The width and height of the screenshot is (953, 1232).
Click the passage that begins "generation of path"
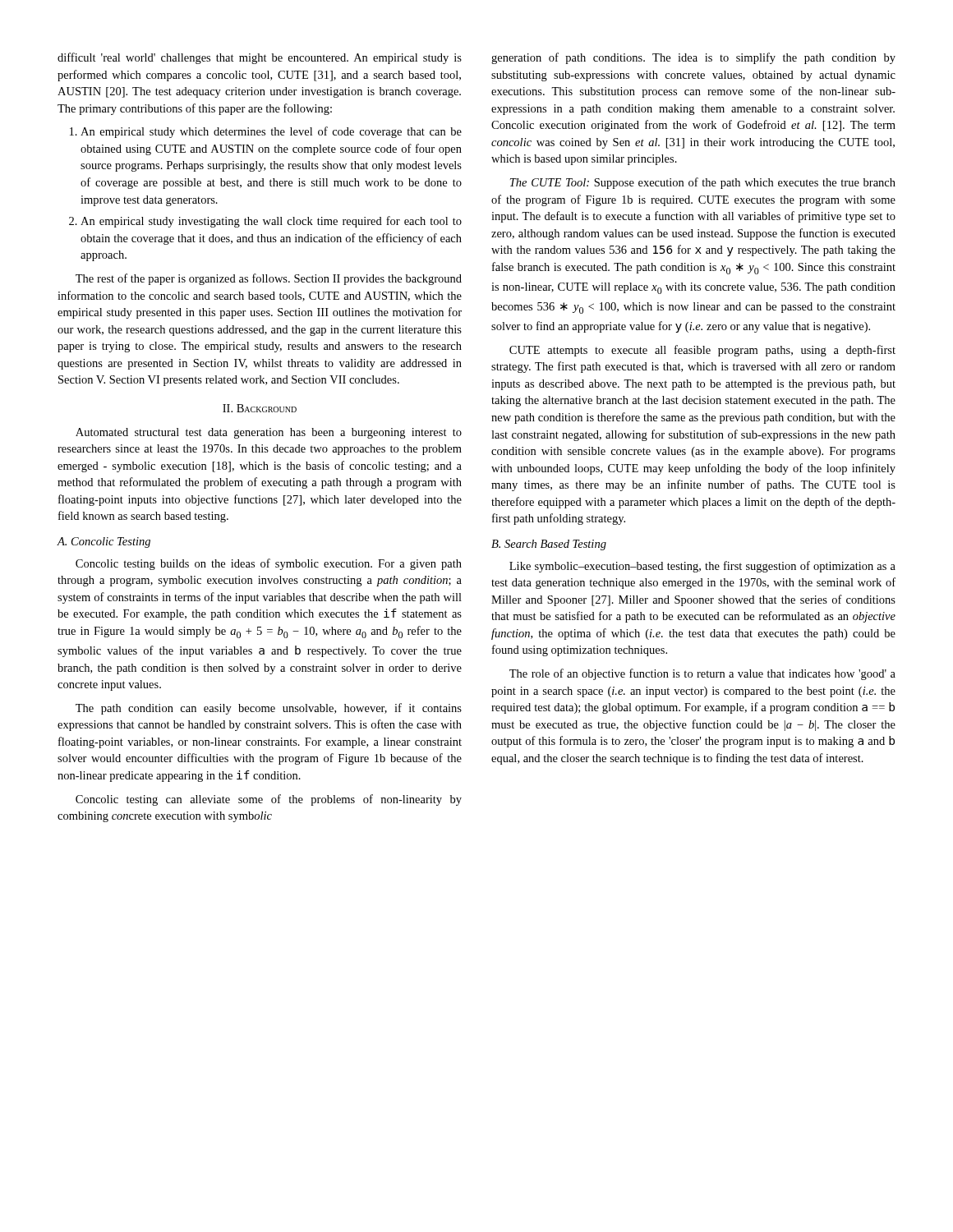pyautogui.click(x=693, y=108)
